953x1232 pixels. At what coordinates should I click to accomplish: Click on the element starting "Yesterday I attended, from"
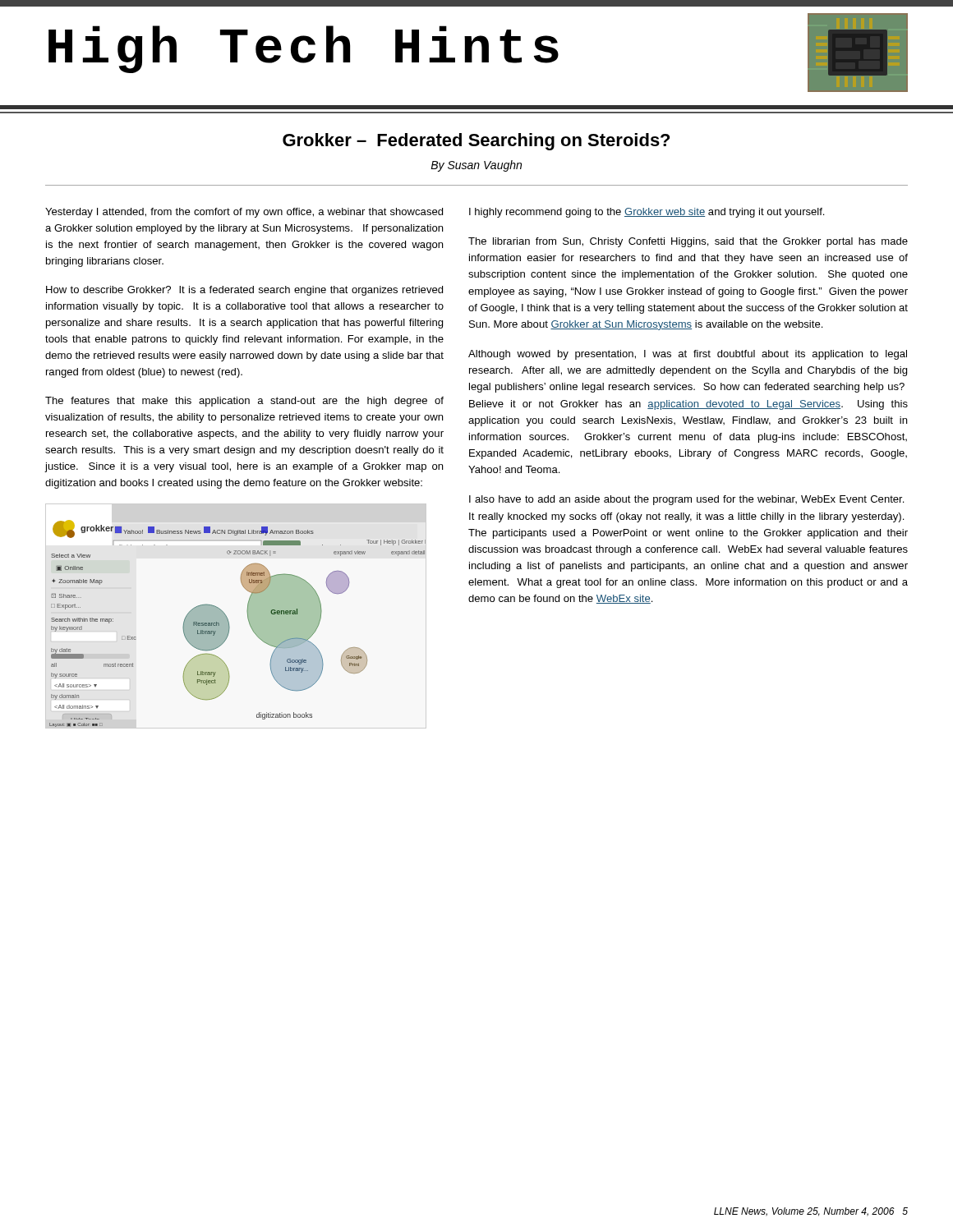click(244, 236)
